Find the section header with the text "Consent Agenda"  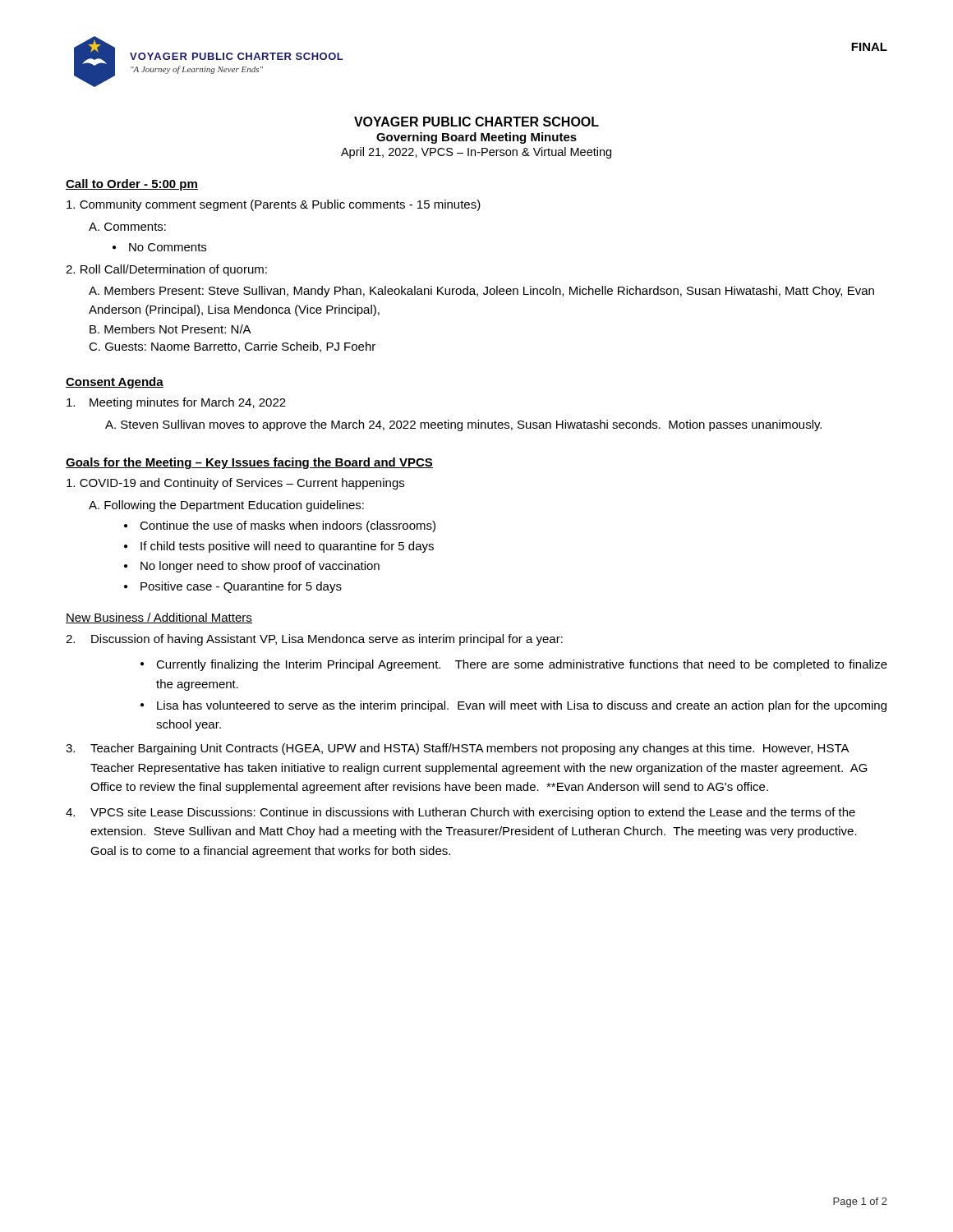pos(114,381)
